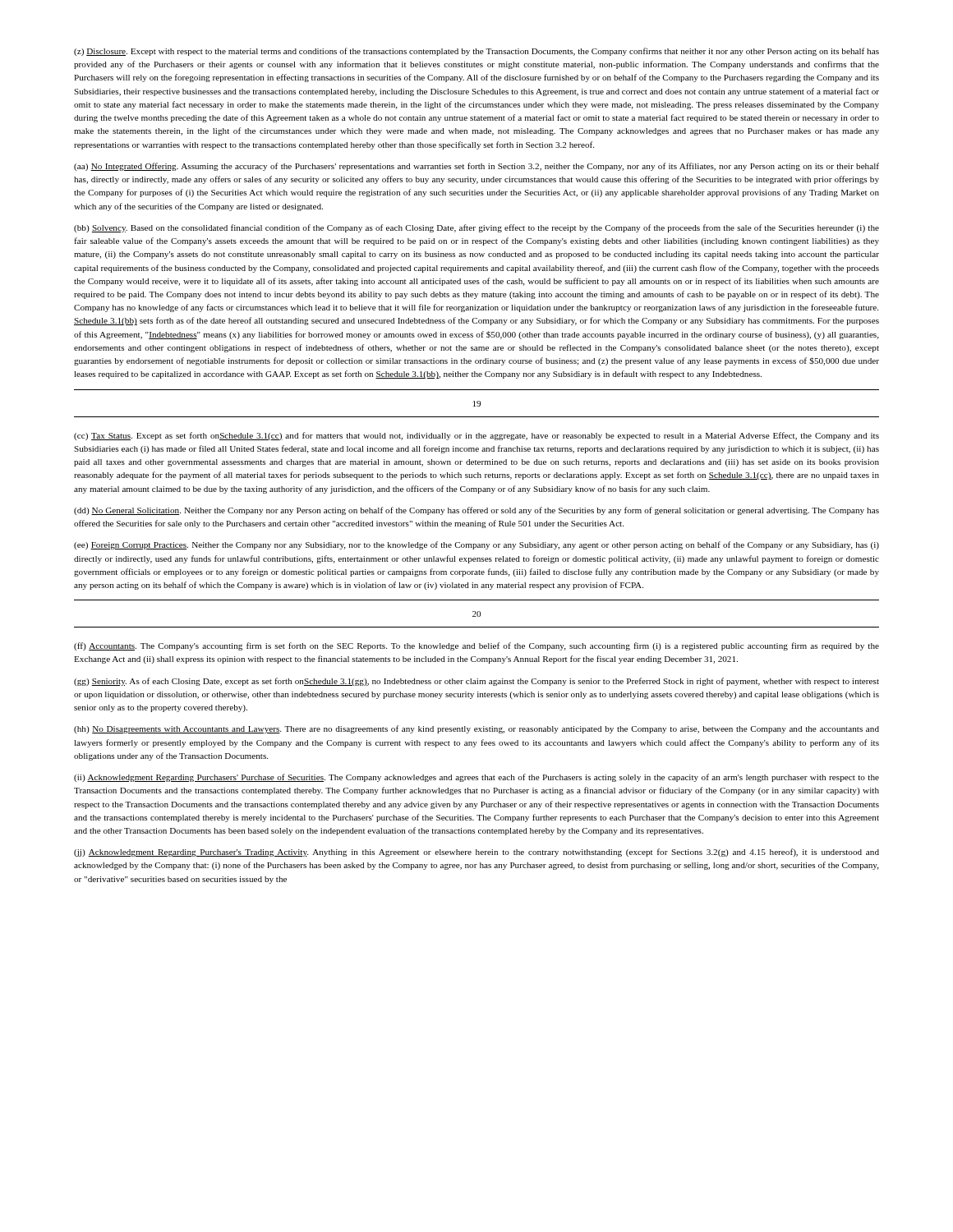
Task: Locate the text block with the text "(gg) Seniority. As"
Action: [476, 694]
